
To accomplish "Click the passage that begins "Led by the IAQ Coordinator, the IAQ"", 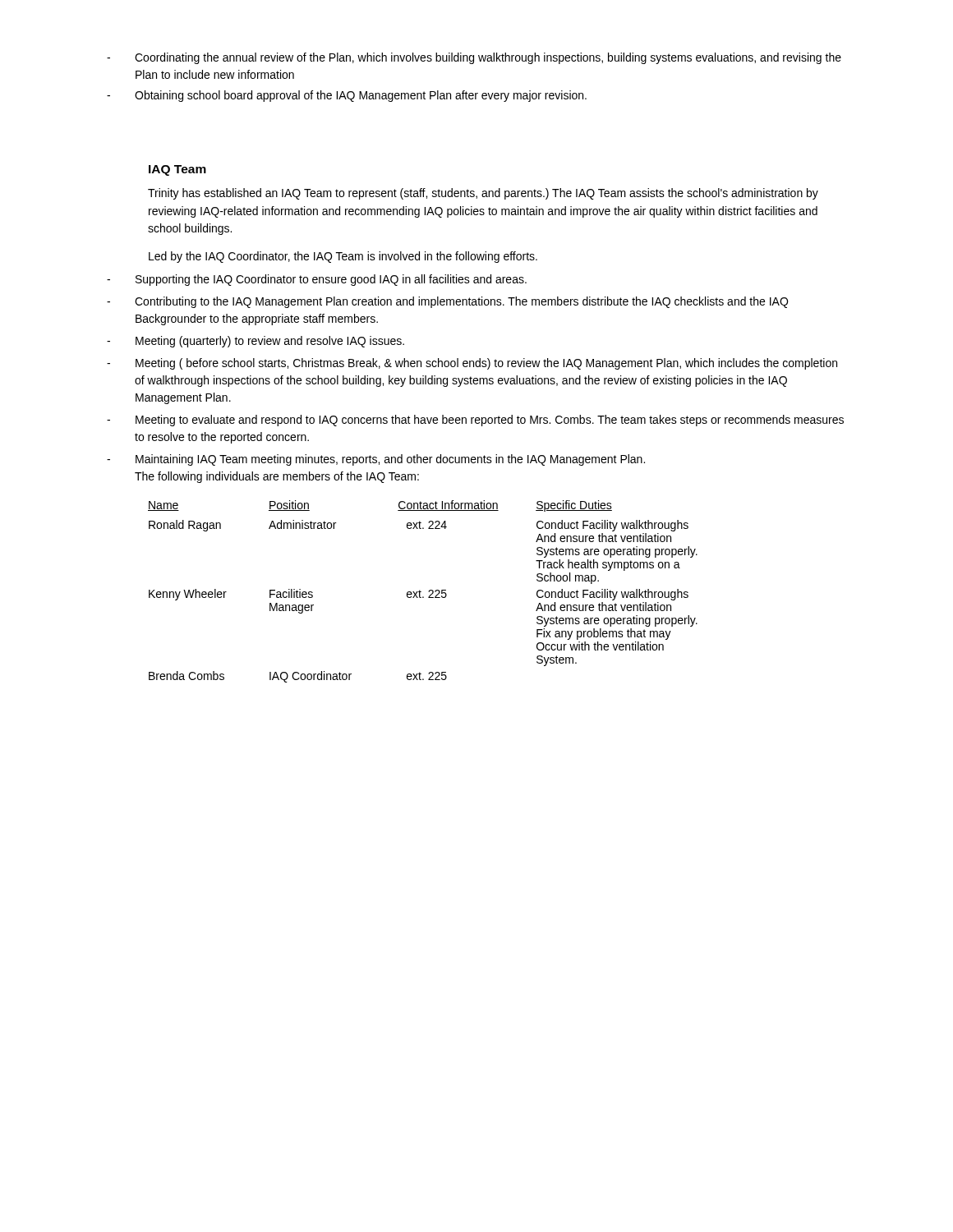I will click(x=343, y=256).
